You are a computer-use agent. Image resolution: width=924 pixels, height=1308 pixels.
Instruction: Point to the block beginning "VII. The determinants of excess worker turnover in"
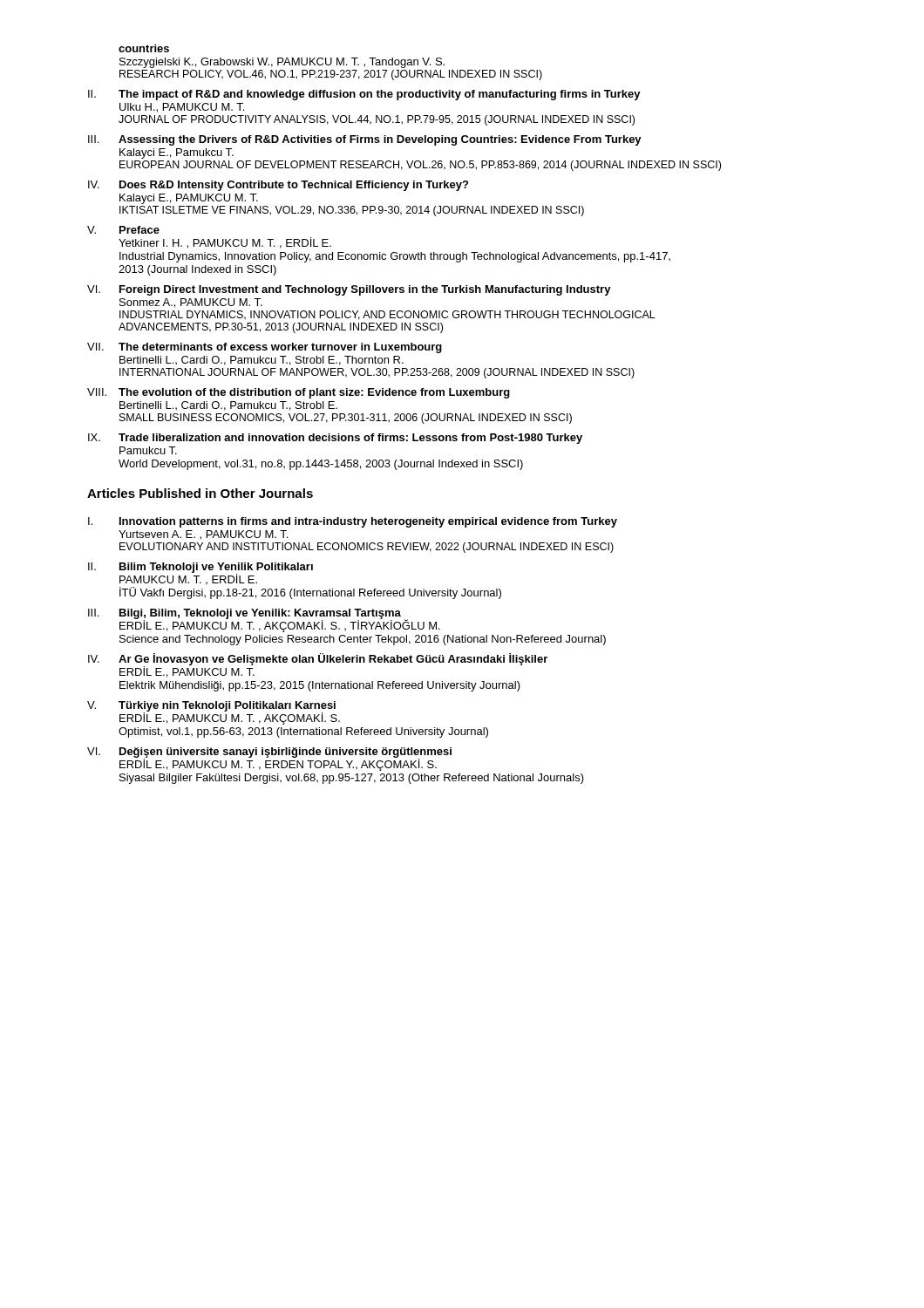pyautogui.click(x=474, y=359)
